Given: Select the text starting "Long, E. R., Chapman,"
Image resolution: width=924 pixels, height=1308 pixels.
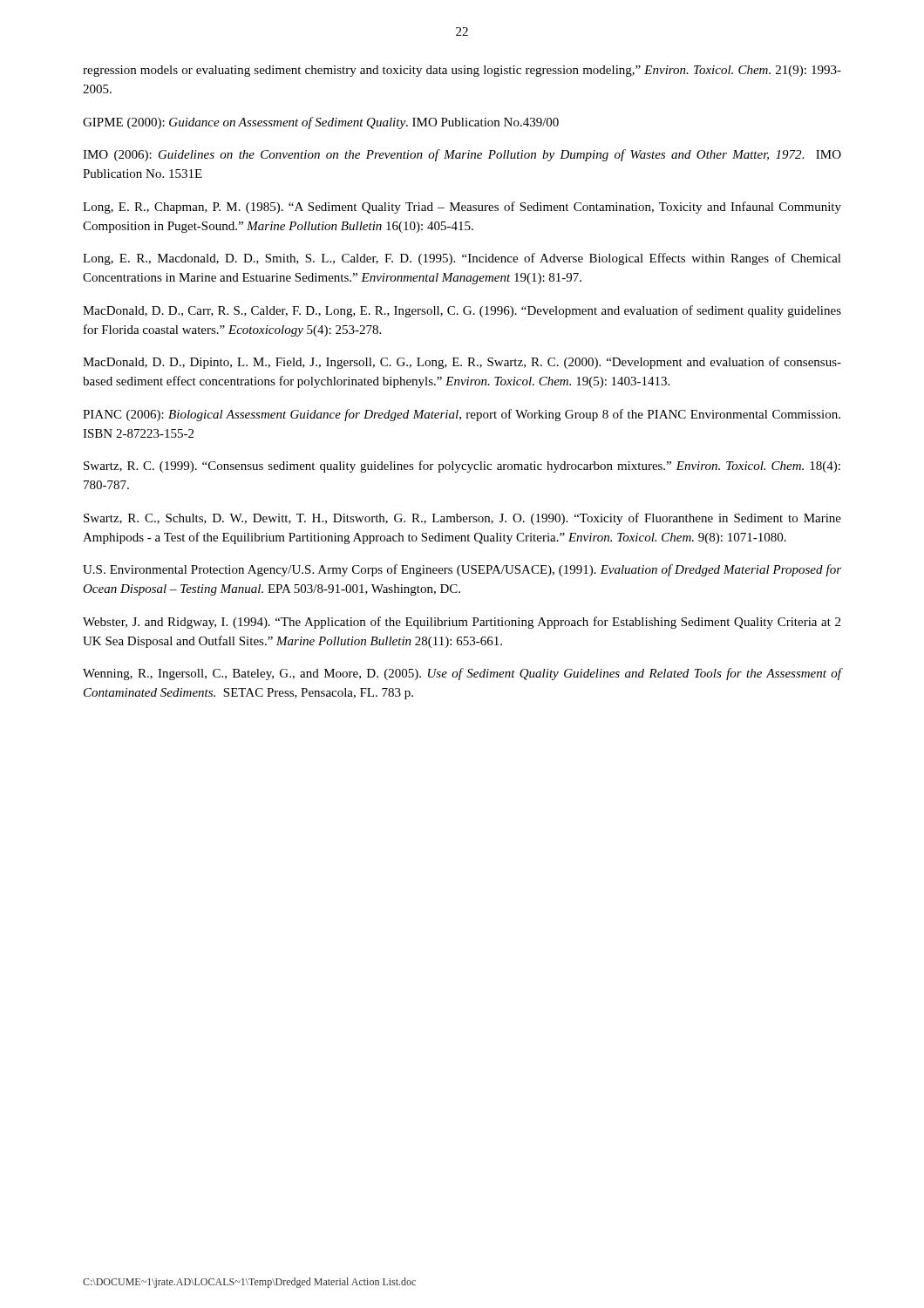Looking at the screenshot, I should click(462, 216).
